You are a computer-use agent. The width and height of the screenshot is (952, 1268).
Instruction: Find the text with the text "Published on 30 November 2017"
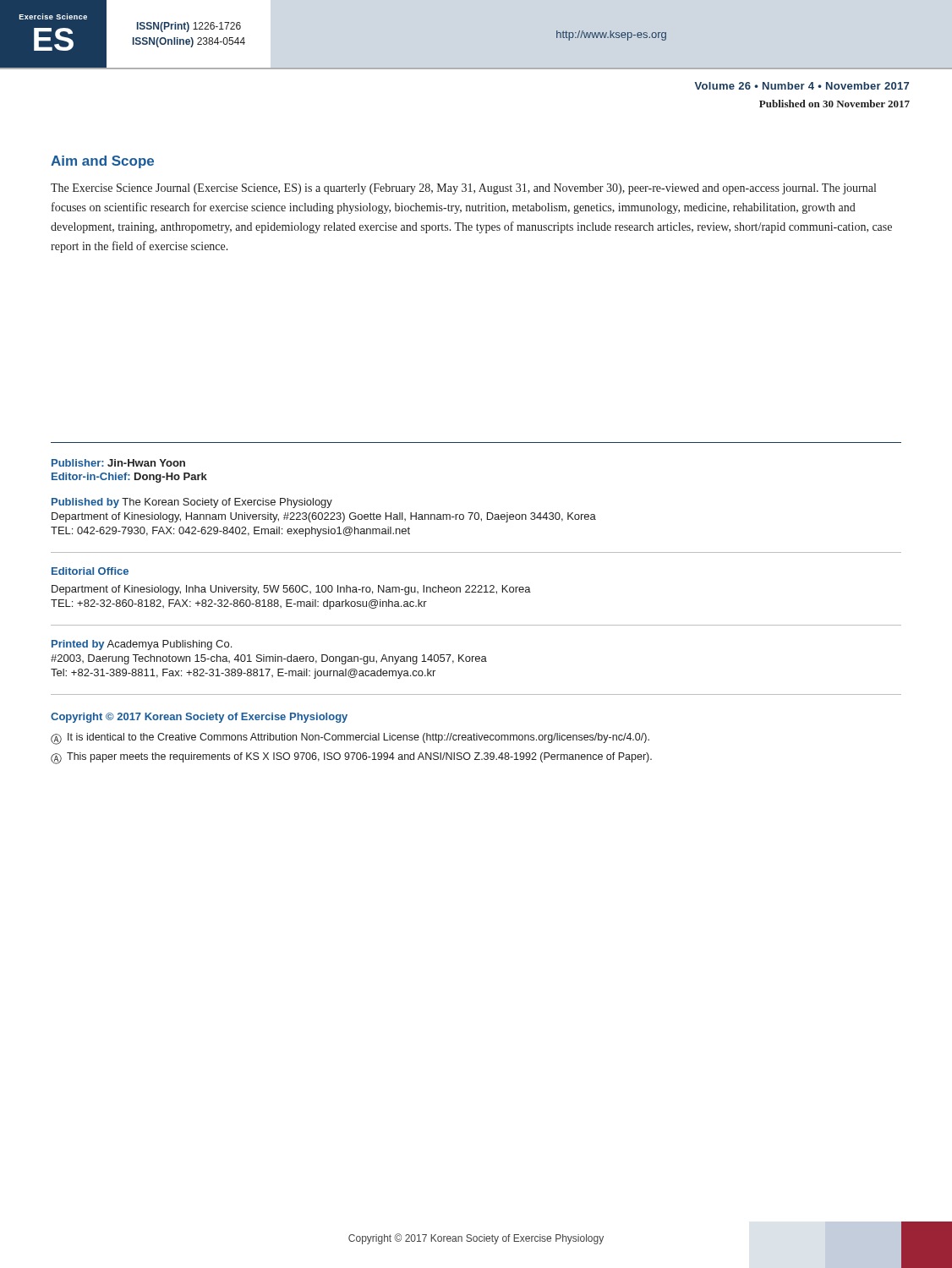click(834, 104)
